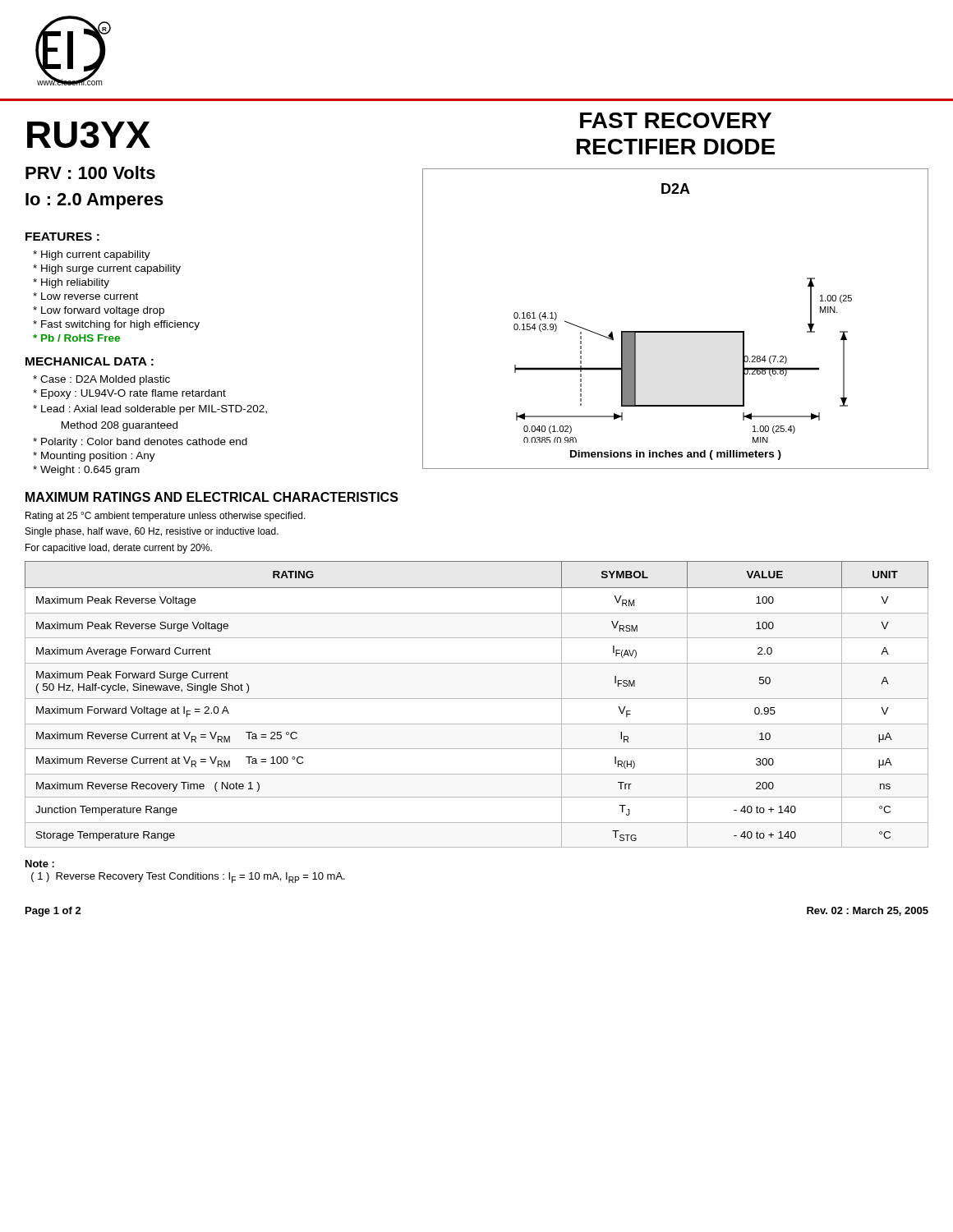The image size is (953, 1232).
Task: Locate the table with the text "Maximum Reverse Current at V"
Action: tap(476, 704)
